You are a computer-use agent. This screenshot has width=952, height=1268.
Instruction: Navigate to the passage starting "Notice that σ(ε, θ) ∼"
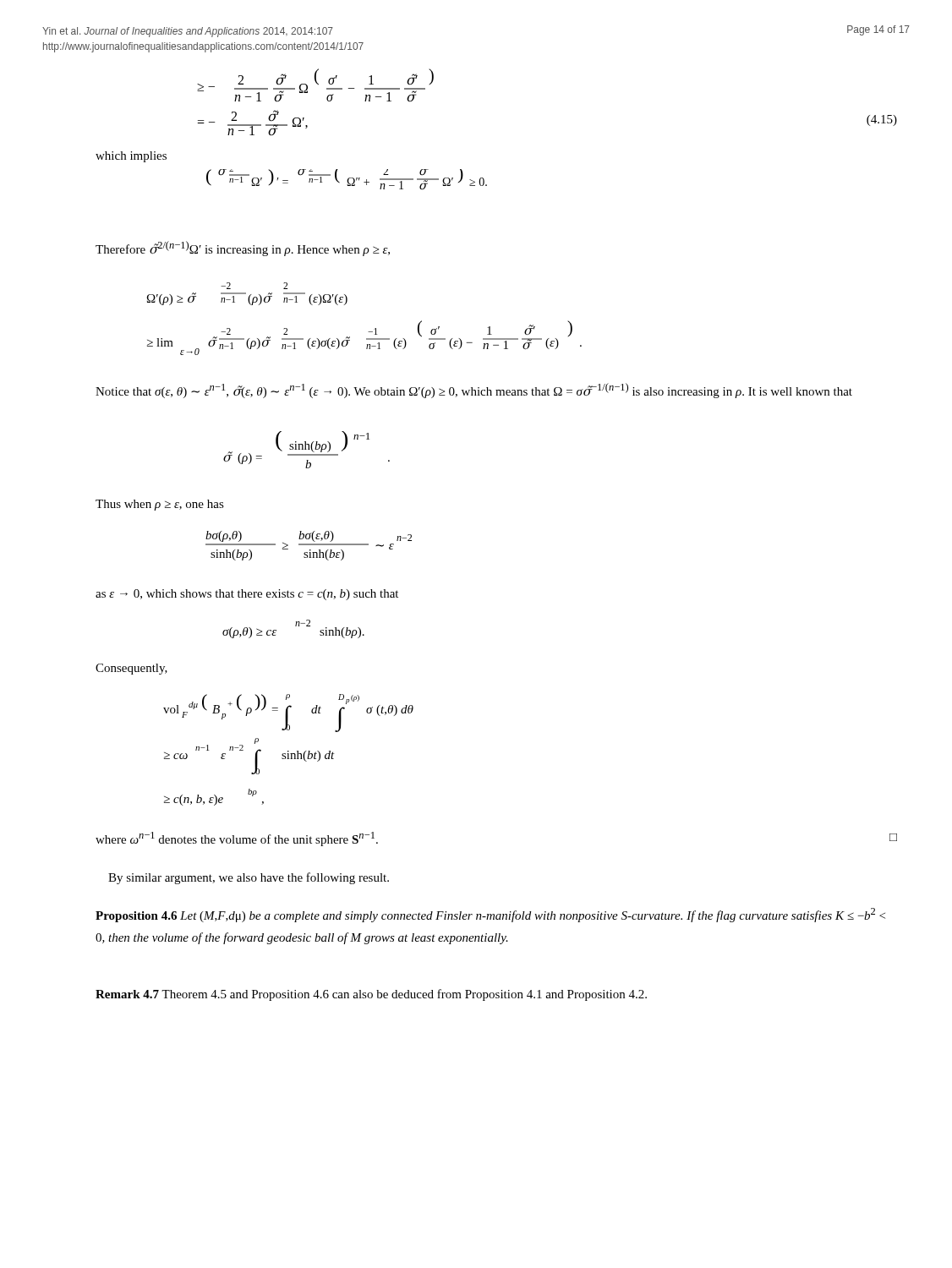point(474,390)
